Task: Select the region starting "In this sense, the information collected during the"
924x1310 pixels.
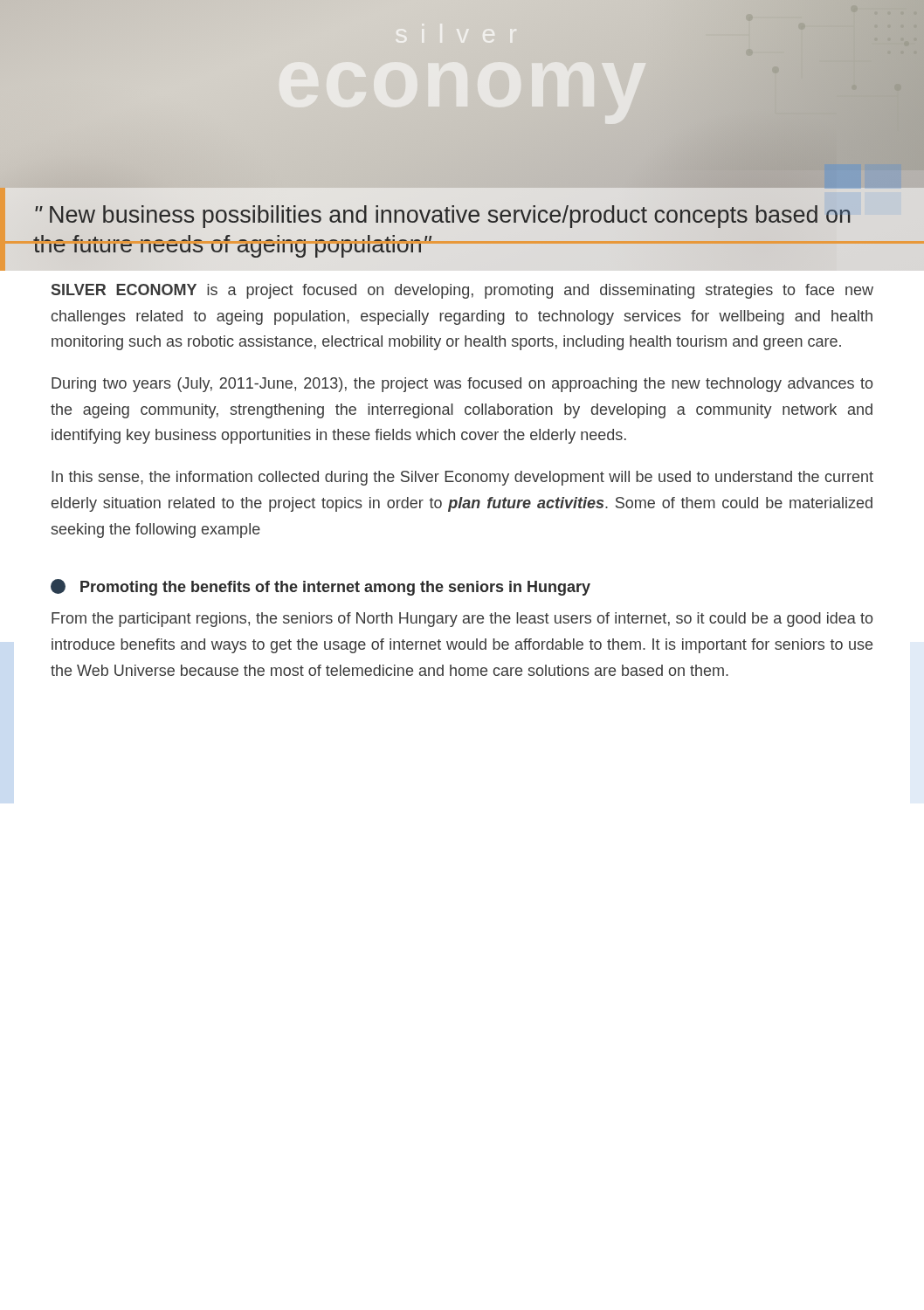Action: coord(462,503)
